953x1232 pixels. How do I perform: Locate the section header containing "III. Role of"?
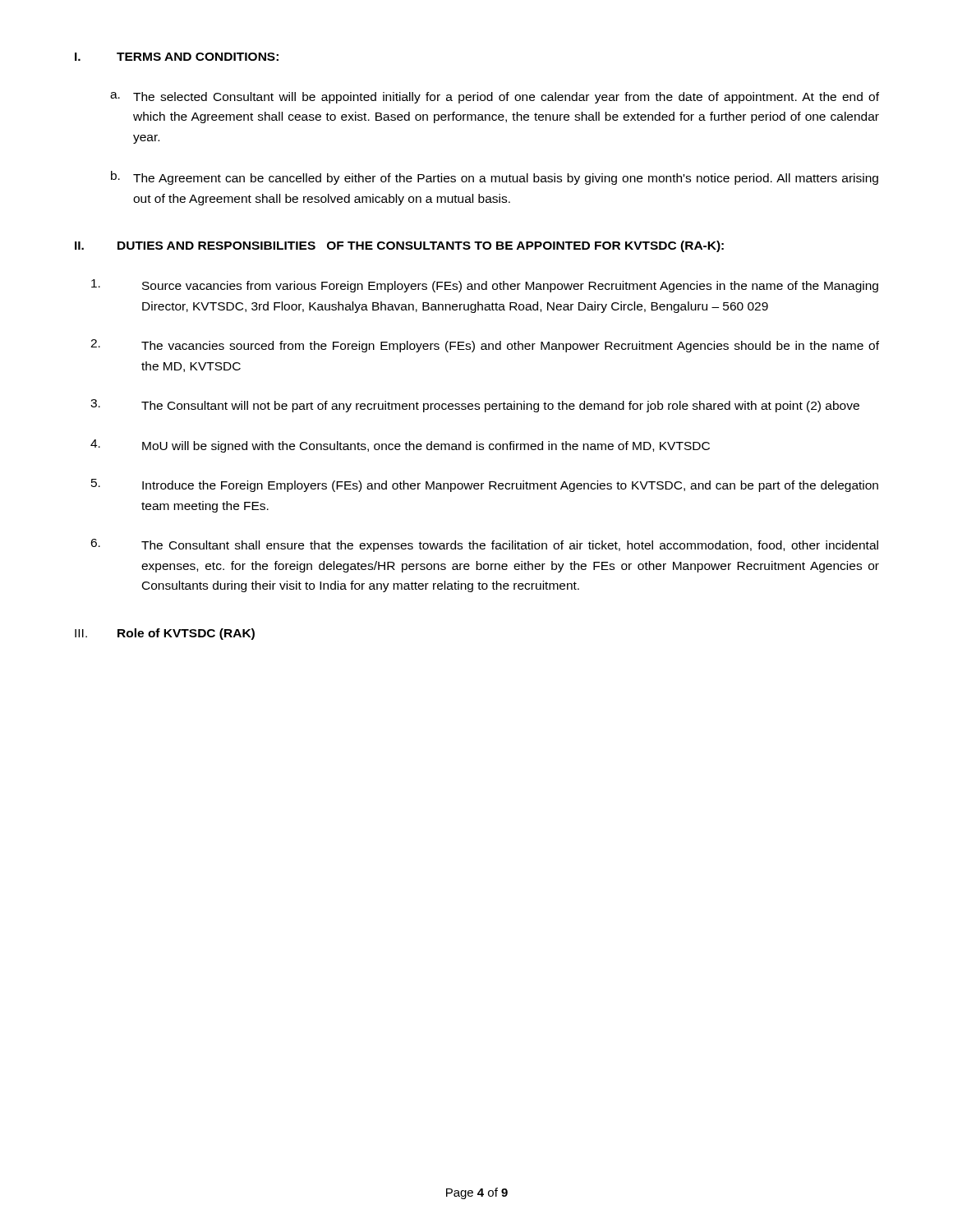pyautogui.click(x=165, y=633)
